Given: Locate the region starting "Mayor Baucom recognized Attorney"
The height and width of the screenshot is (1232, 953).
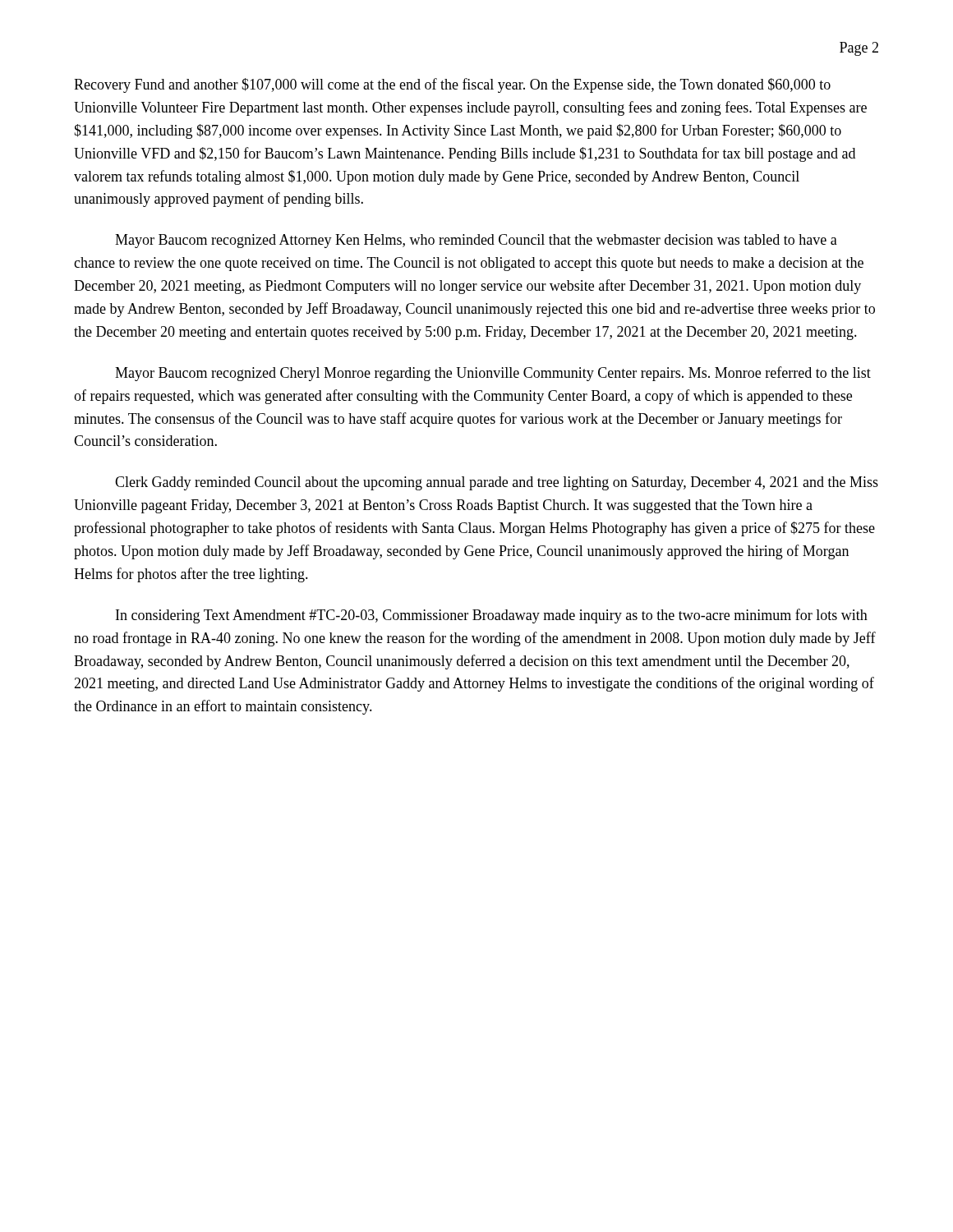Looking at the screenshot, I should click(x=475, y=286).
